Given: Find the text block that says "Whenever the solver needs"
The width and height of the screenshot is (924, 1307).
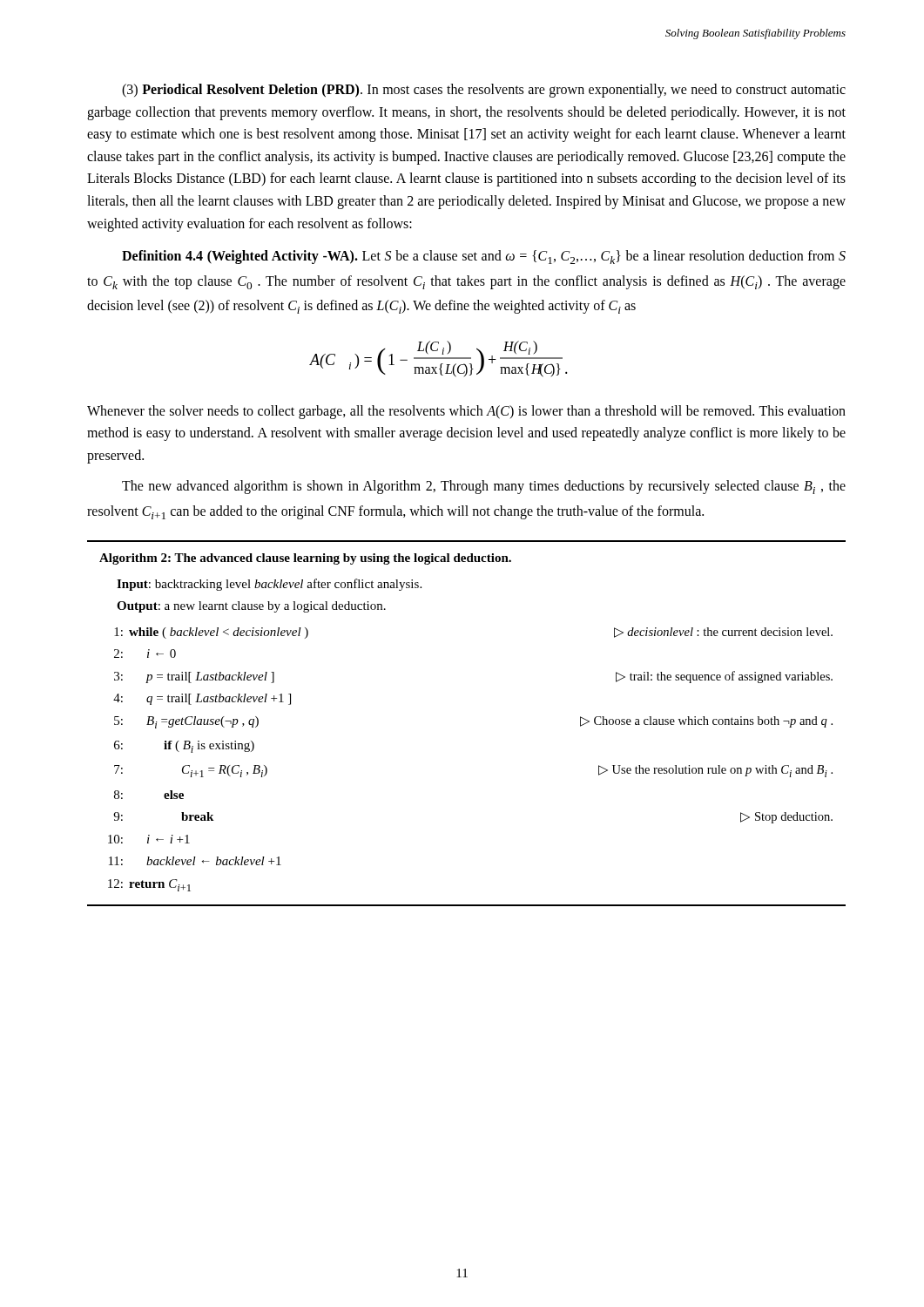Looking at the screenshot, I should pos(466,433).
